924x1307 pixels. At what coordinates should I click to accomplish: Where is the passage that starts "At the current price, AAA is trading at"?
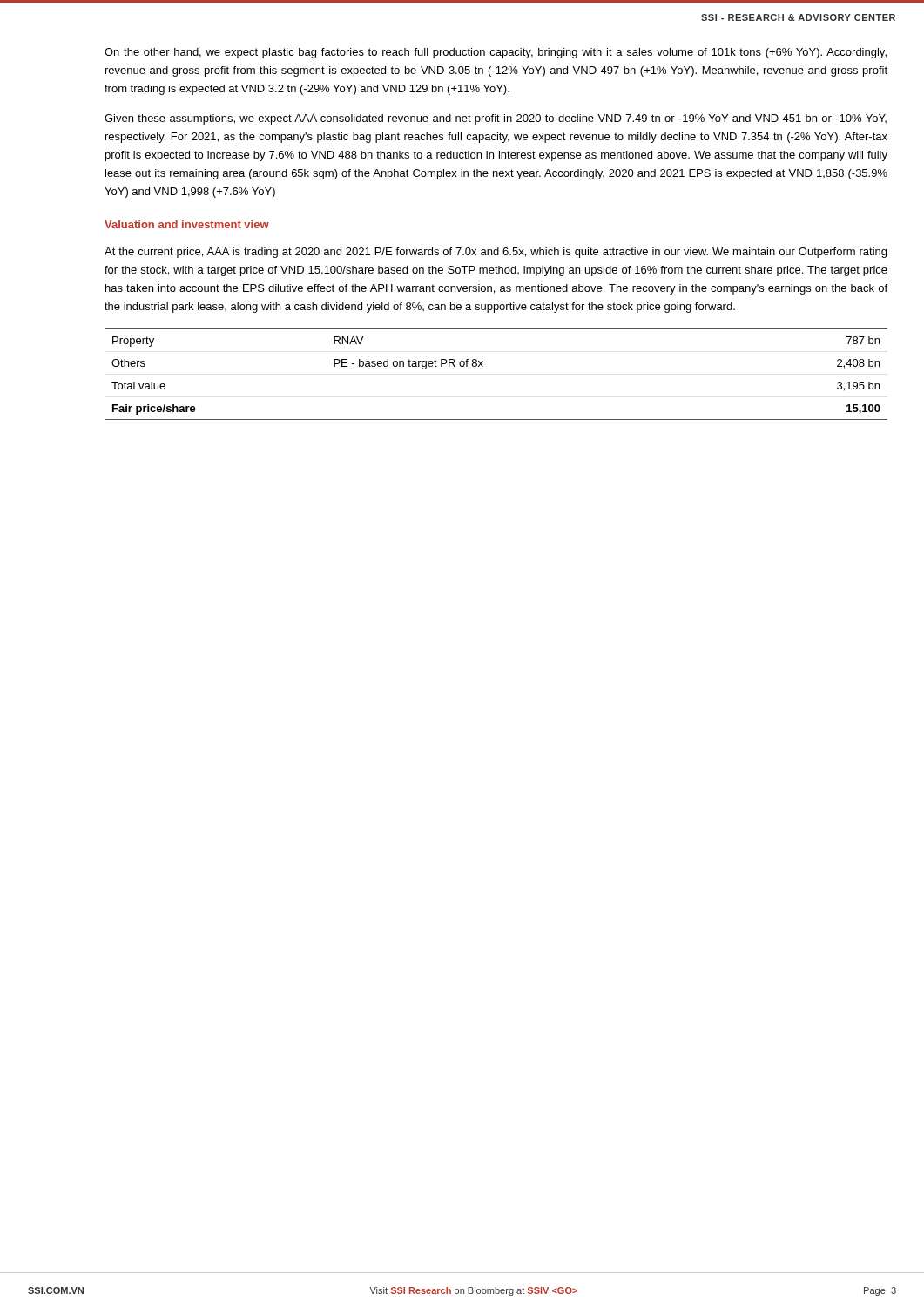pos(496,279)
